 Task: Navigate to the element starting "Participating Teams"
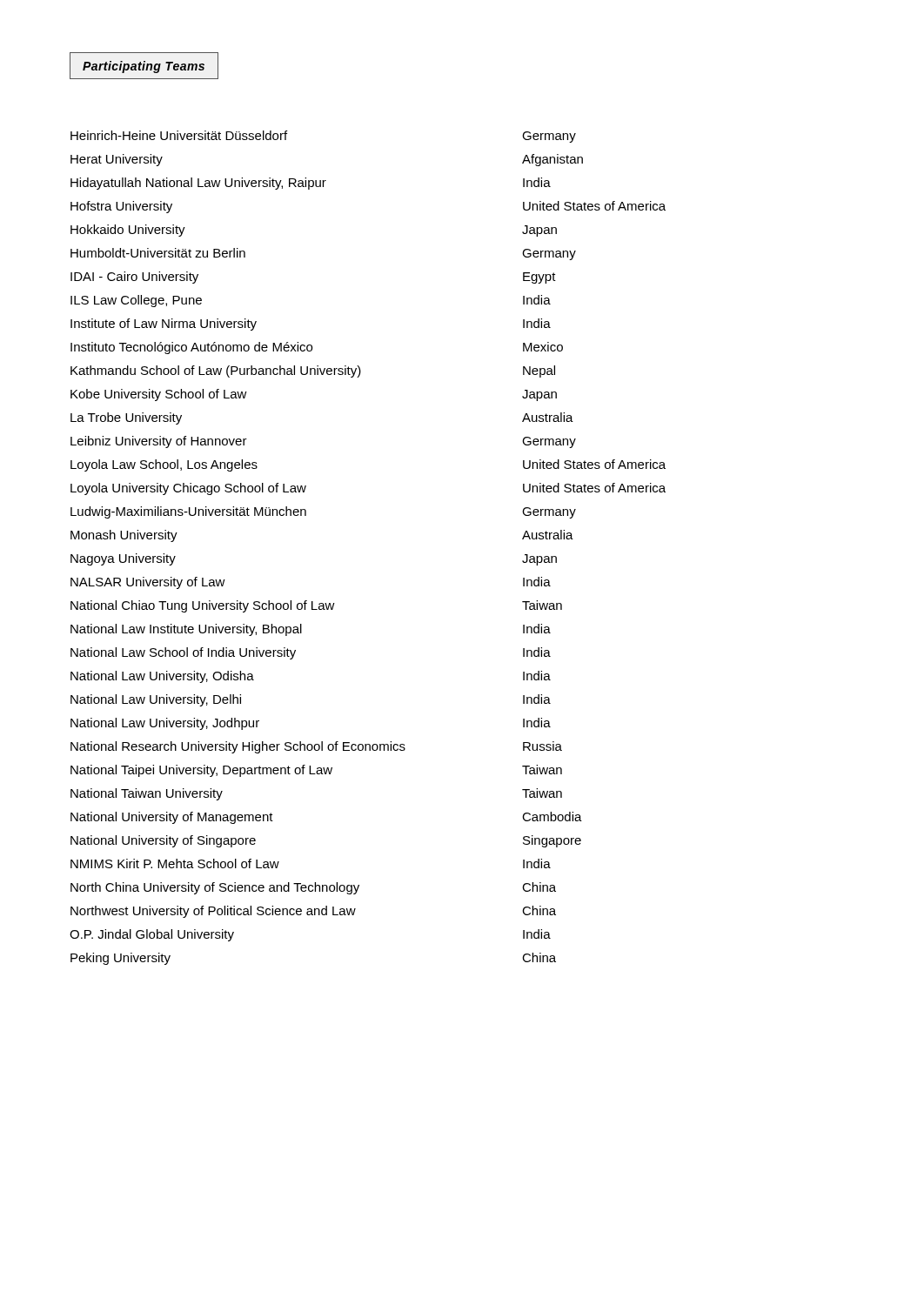coord(144,66)
